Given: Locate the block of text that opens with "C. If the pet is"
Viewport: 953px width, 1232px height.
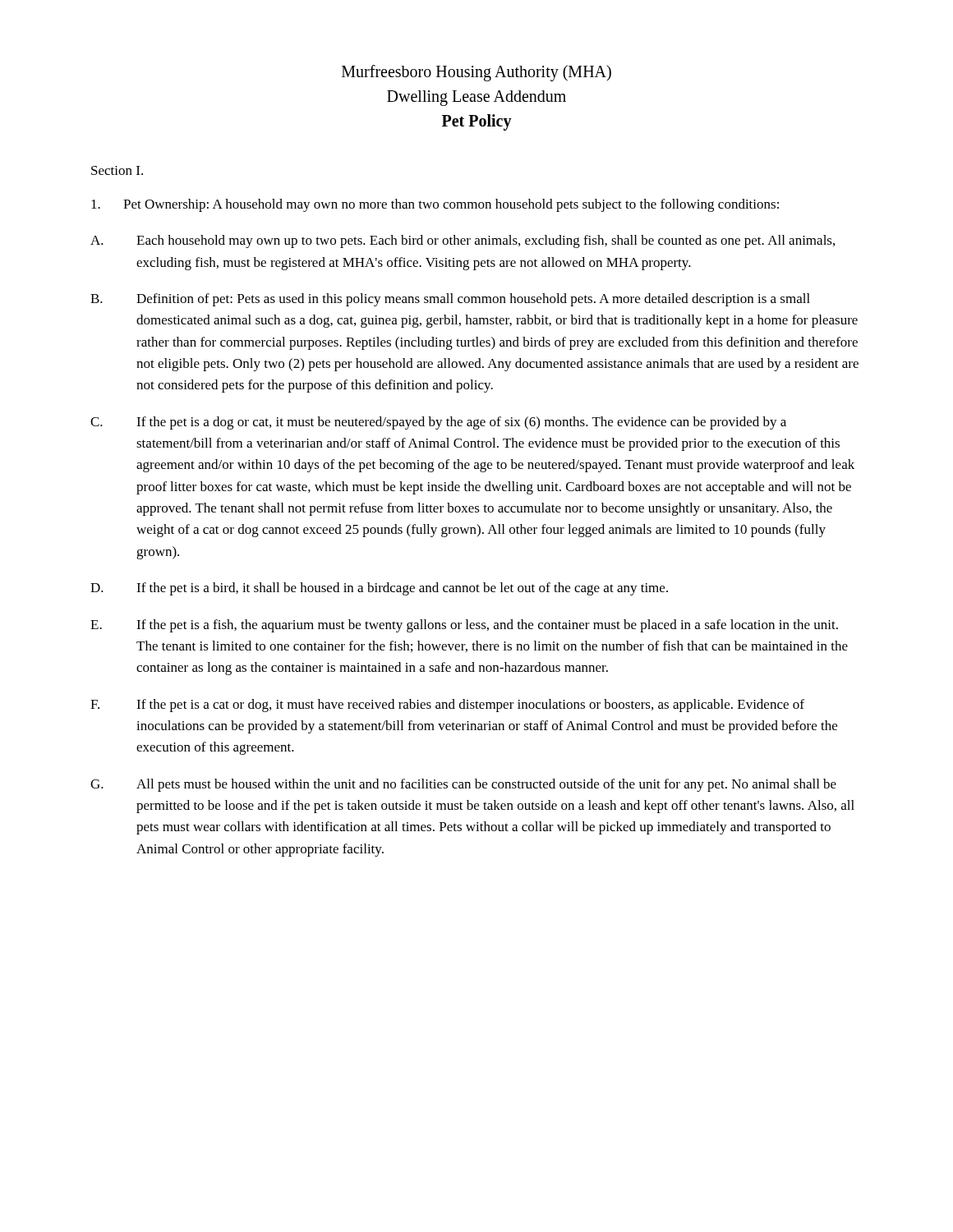Looking at the screenshot, I should (x=476, y=487).
